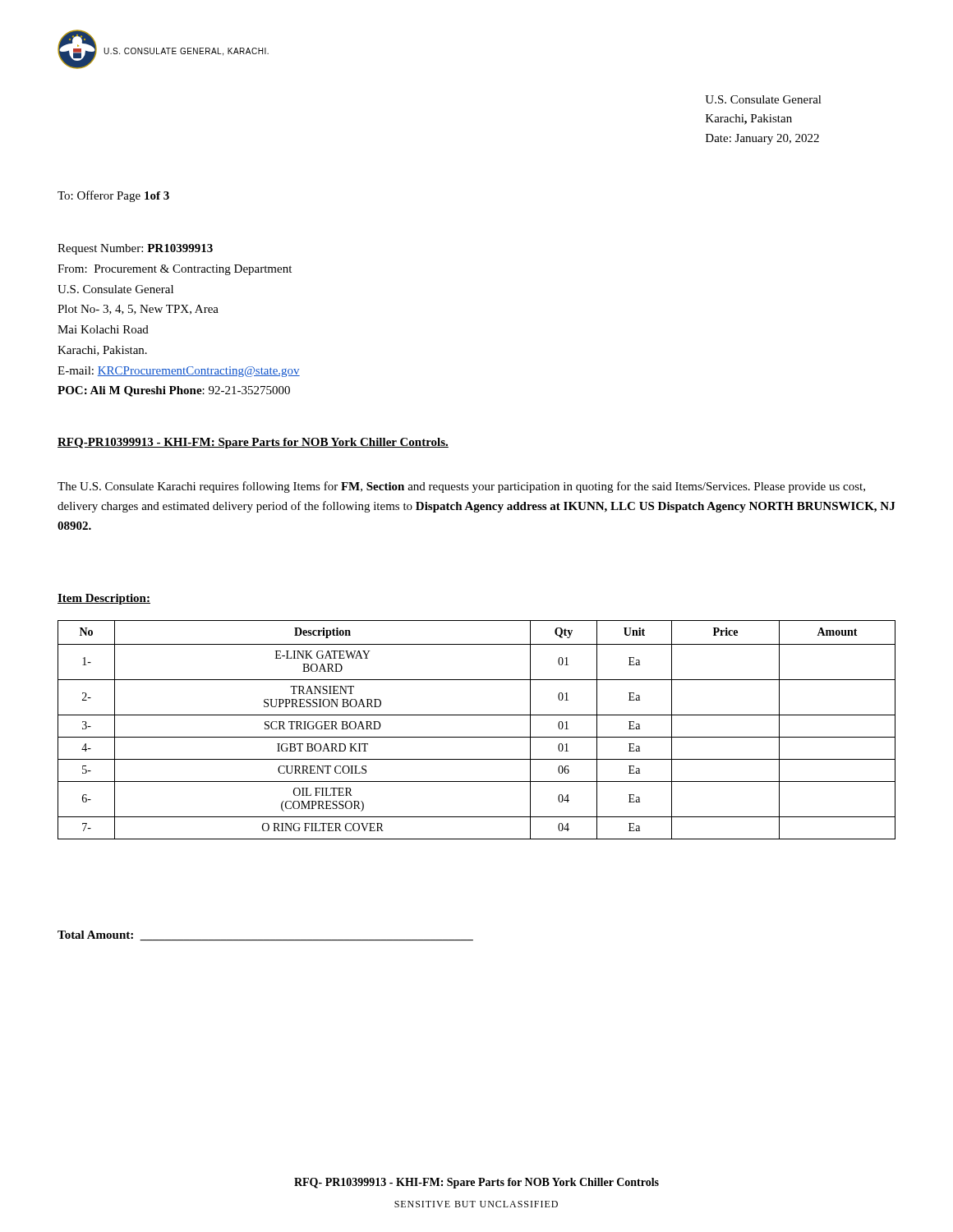
Task: Locate a table
Action: tap(476, 730)
